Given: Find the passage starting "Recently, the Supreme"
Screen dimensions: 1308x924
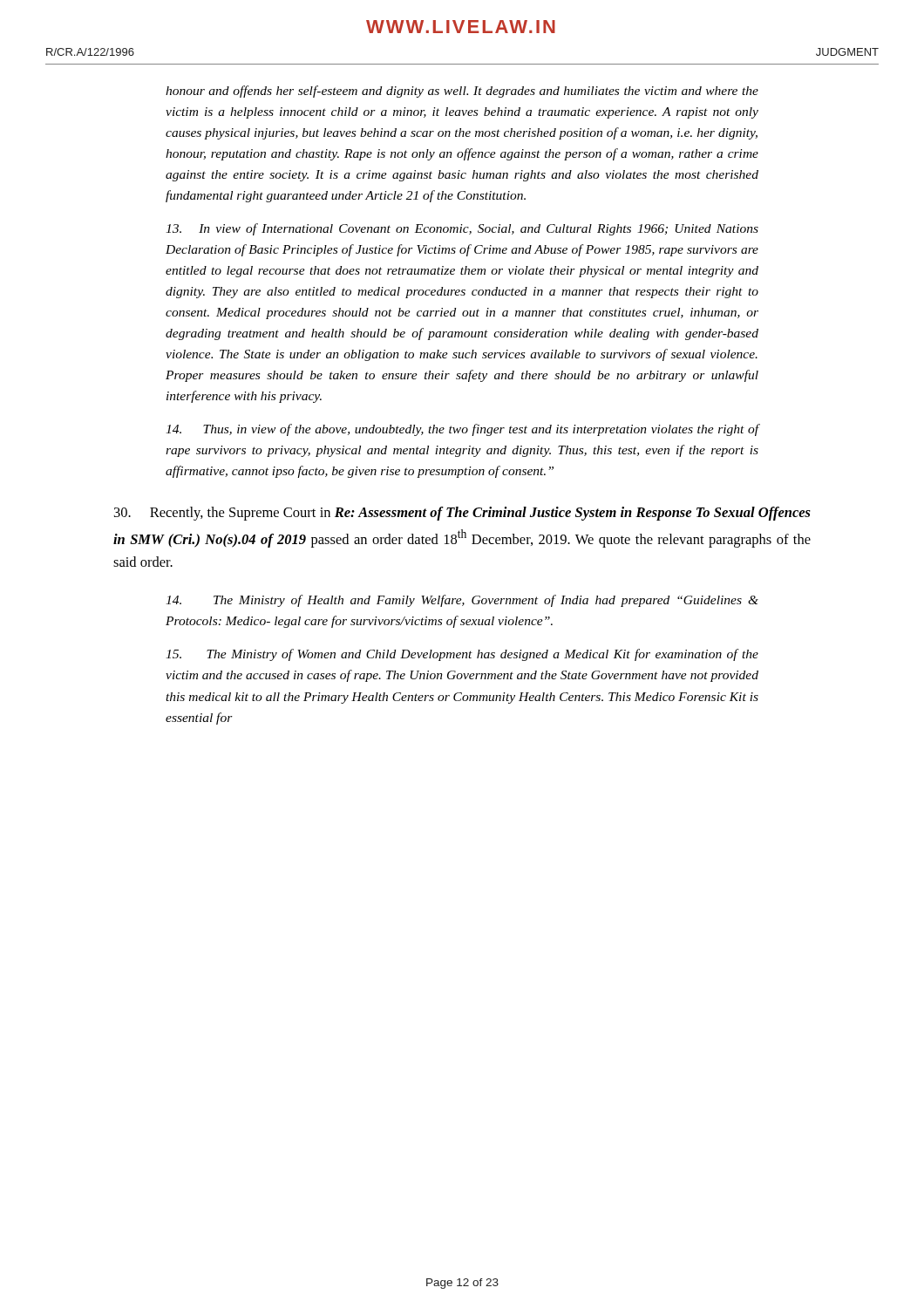Looking at the screenshot, I should coord(462,537).
